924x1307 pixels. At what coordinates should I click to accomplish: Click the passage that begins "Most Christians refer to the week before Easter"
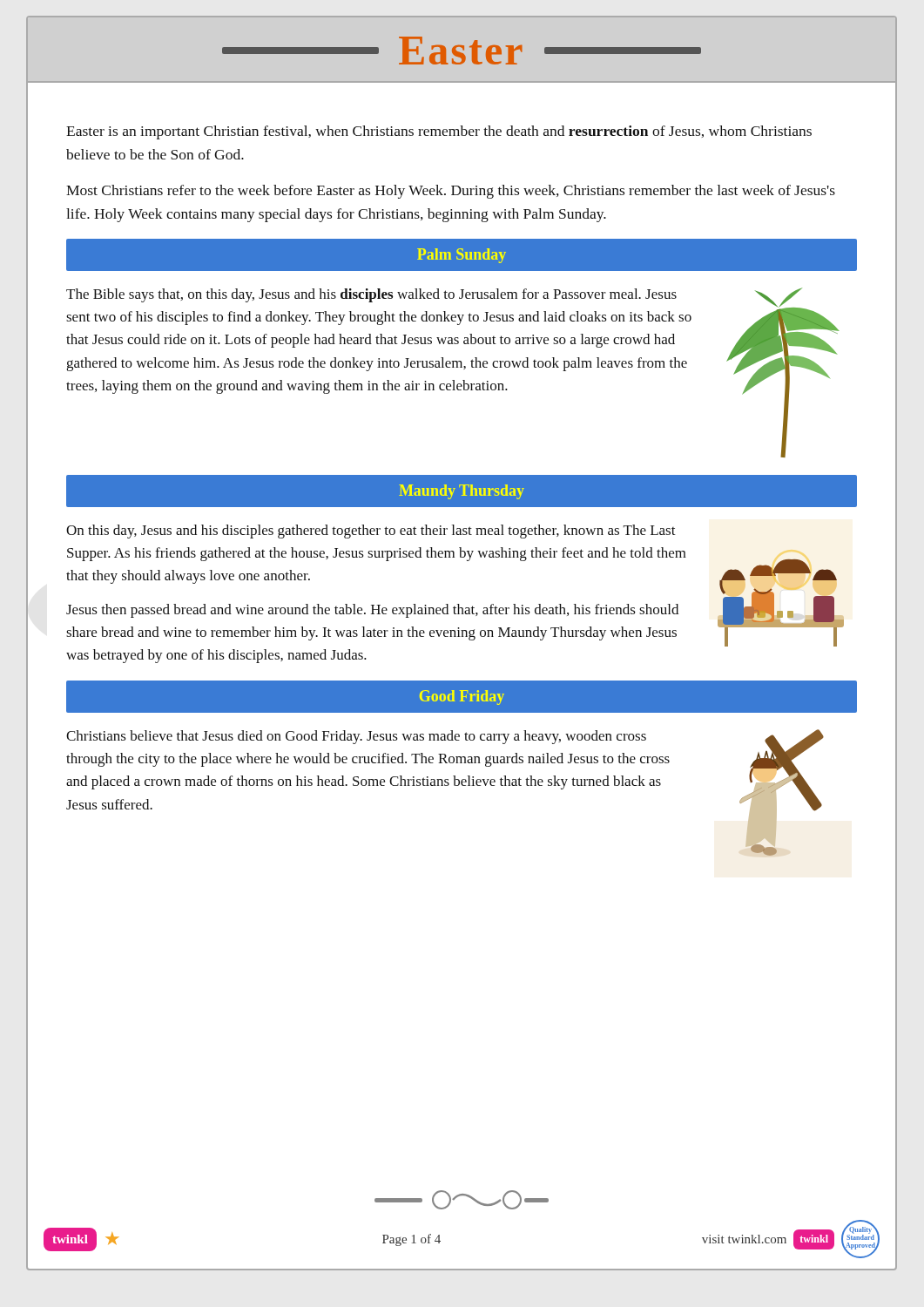click(x=451, y=202)
